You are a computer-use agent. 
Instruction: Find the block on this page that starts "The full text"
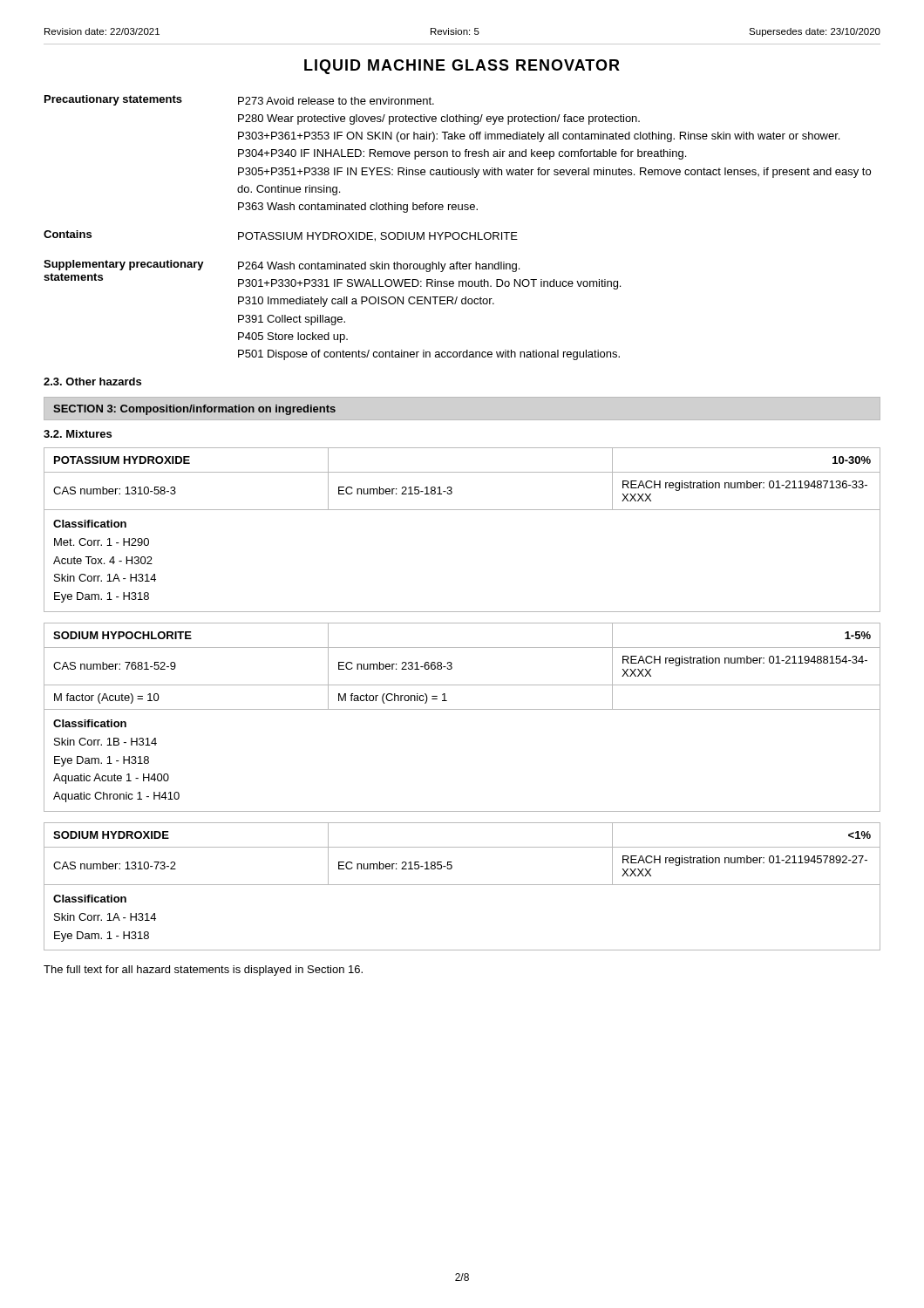point(204,969)
